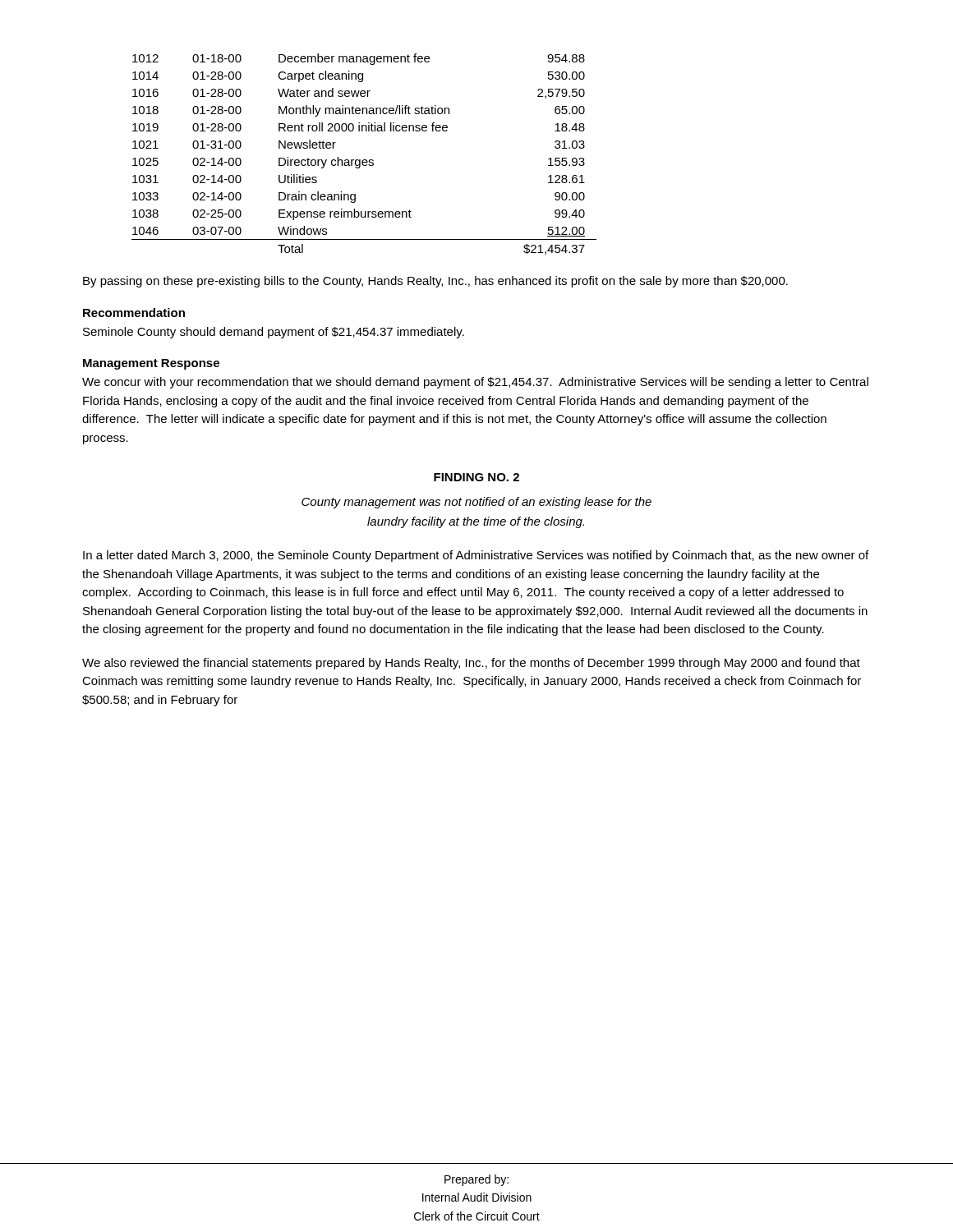This screenshot has width=953, height=1232.
Task: Find the text block that reads "We also reviewed the"
Action: 472,680
